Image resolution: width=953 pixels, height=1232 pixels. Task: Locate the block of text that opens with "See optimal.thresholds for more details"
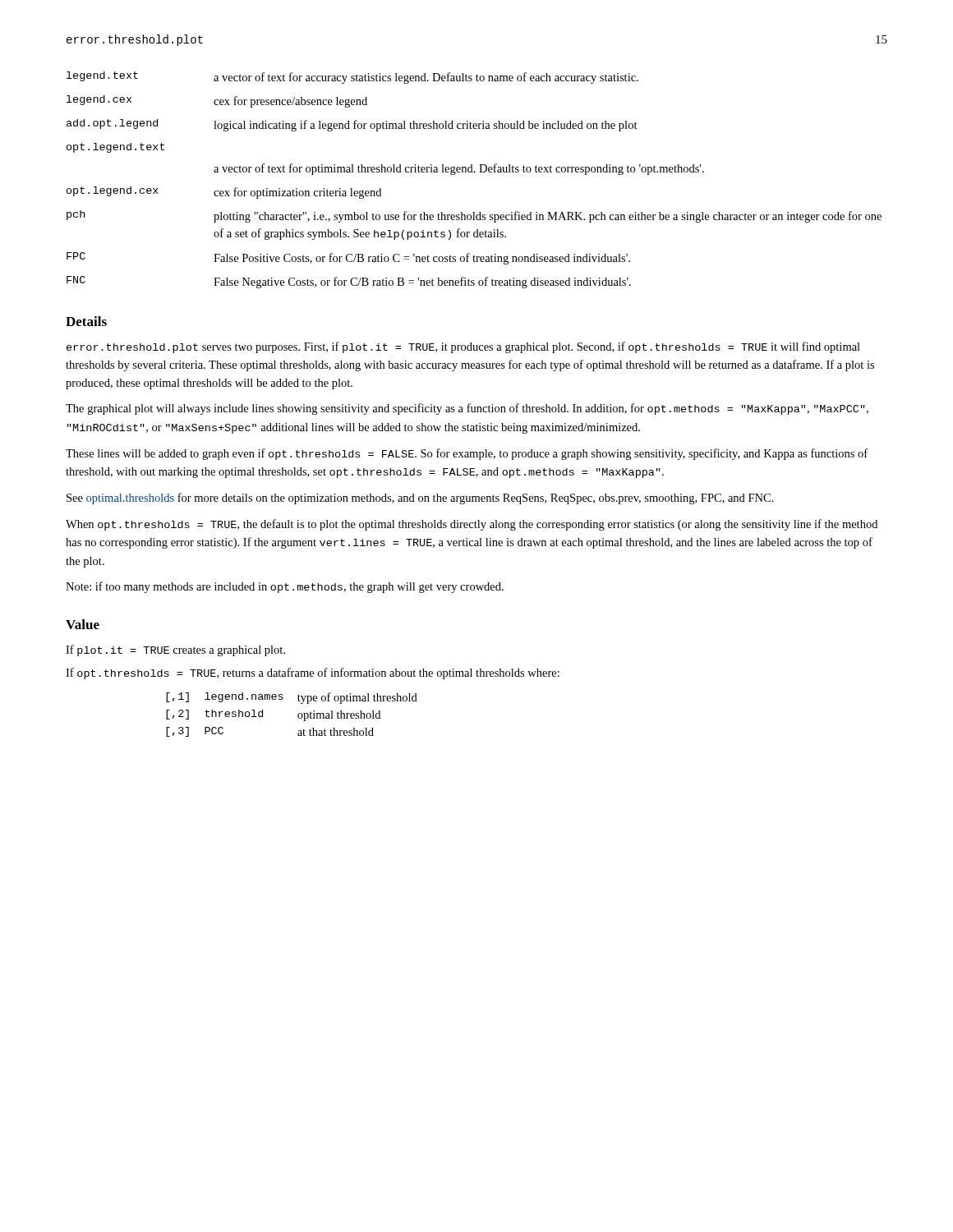tap(420, 498)
